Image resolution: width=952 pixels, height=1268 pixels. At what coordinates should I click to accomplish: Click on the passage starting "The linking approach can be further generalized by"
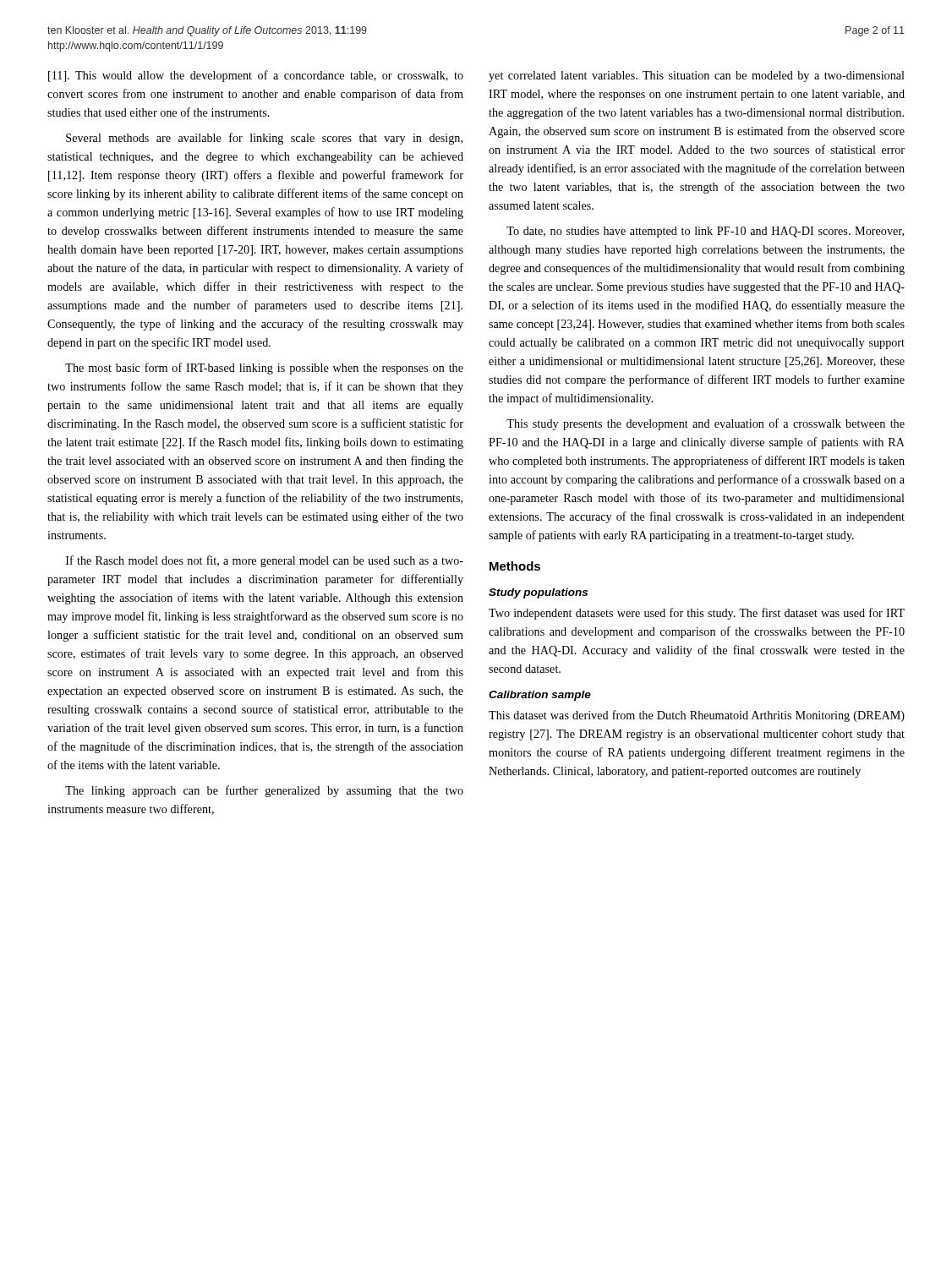(x=255, y=800)
